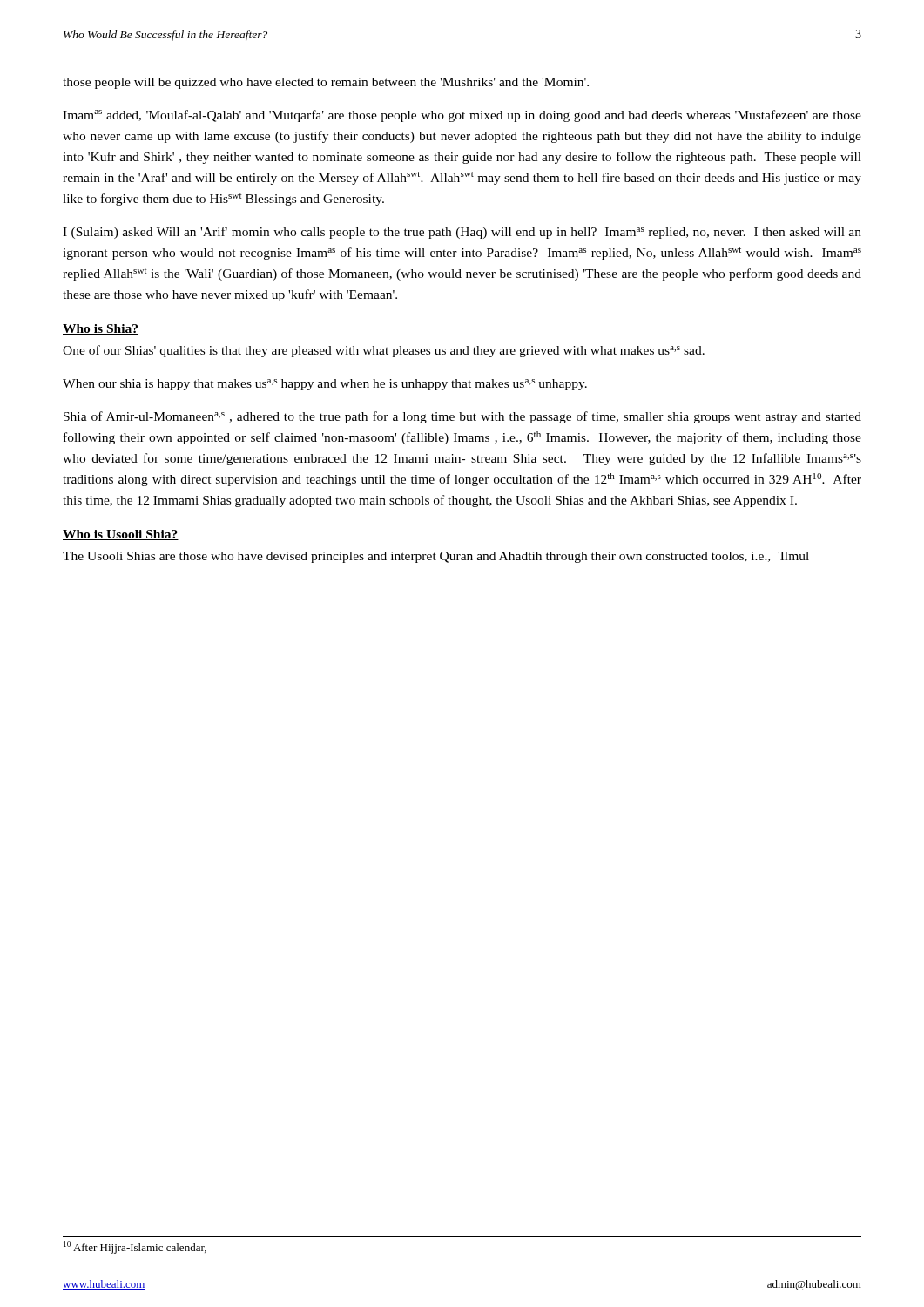924x1307 pixels.
Task: Find the text block starting "Who is Usooli Shia?"
Action: pos(120,534)
